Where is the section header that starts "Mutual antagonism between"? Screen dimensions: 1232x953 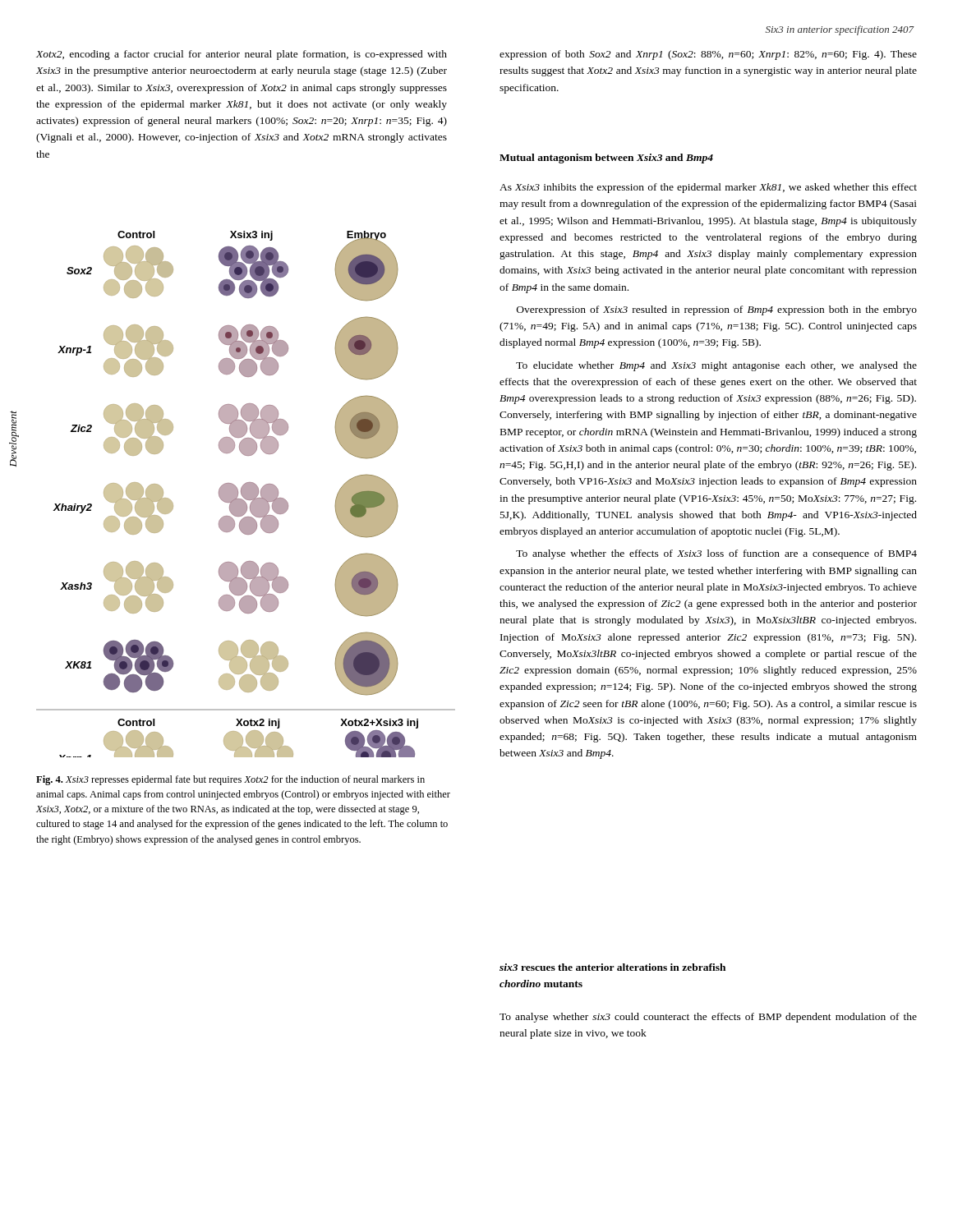tap(606, 157)
